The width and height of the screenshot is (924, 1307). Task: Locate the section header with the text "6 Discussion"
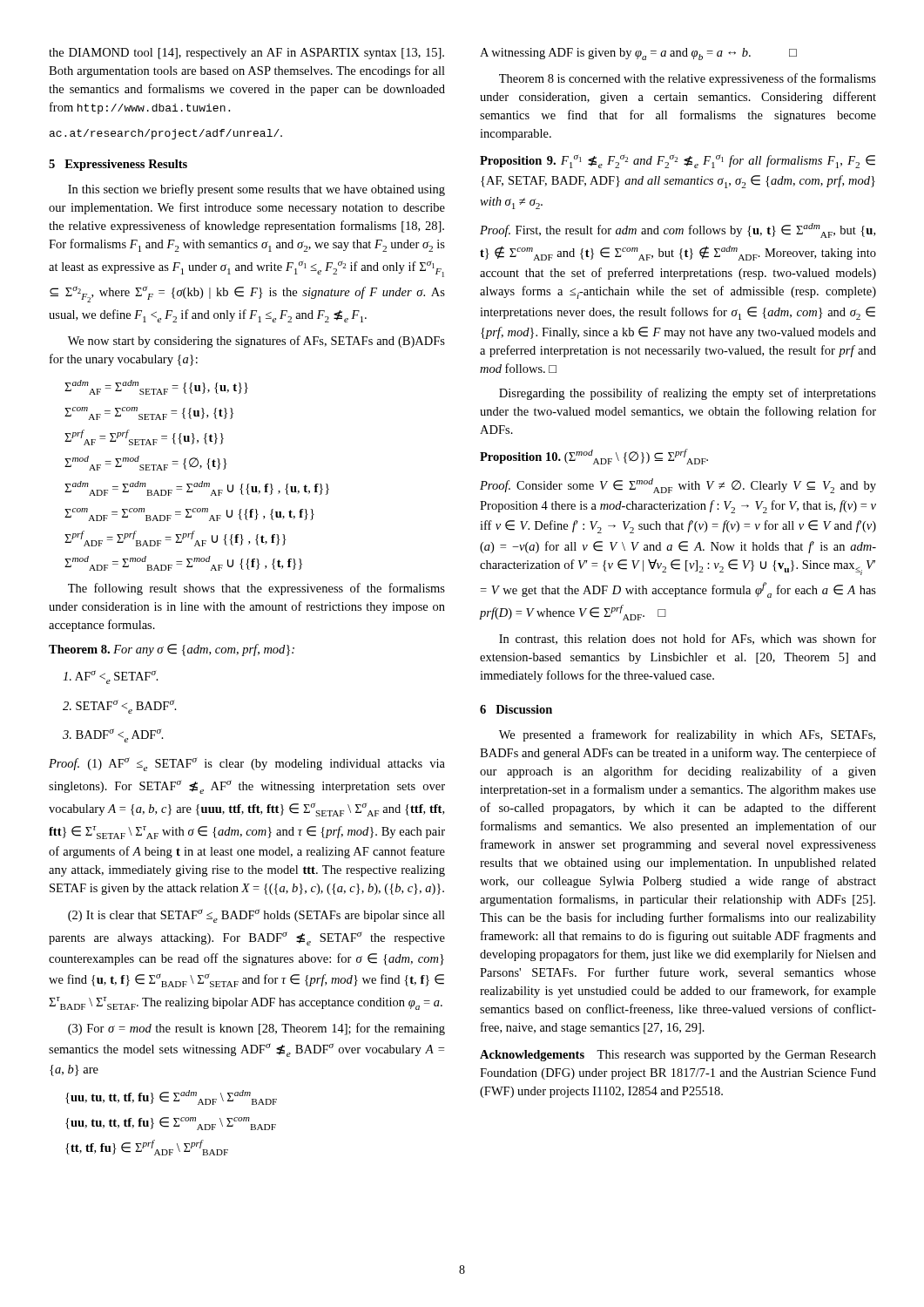pyautogui.click(x=516, y=709)
